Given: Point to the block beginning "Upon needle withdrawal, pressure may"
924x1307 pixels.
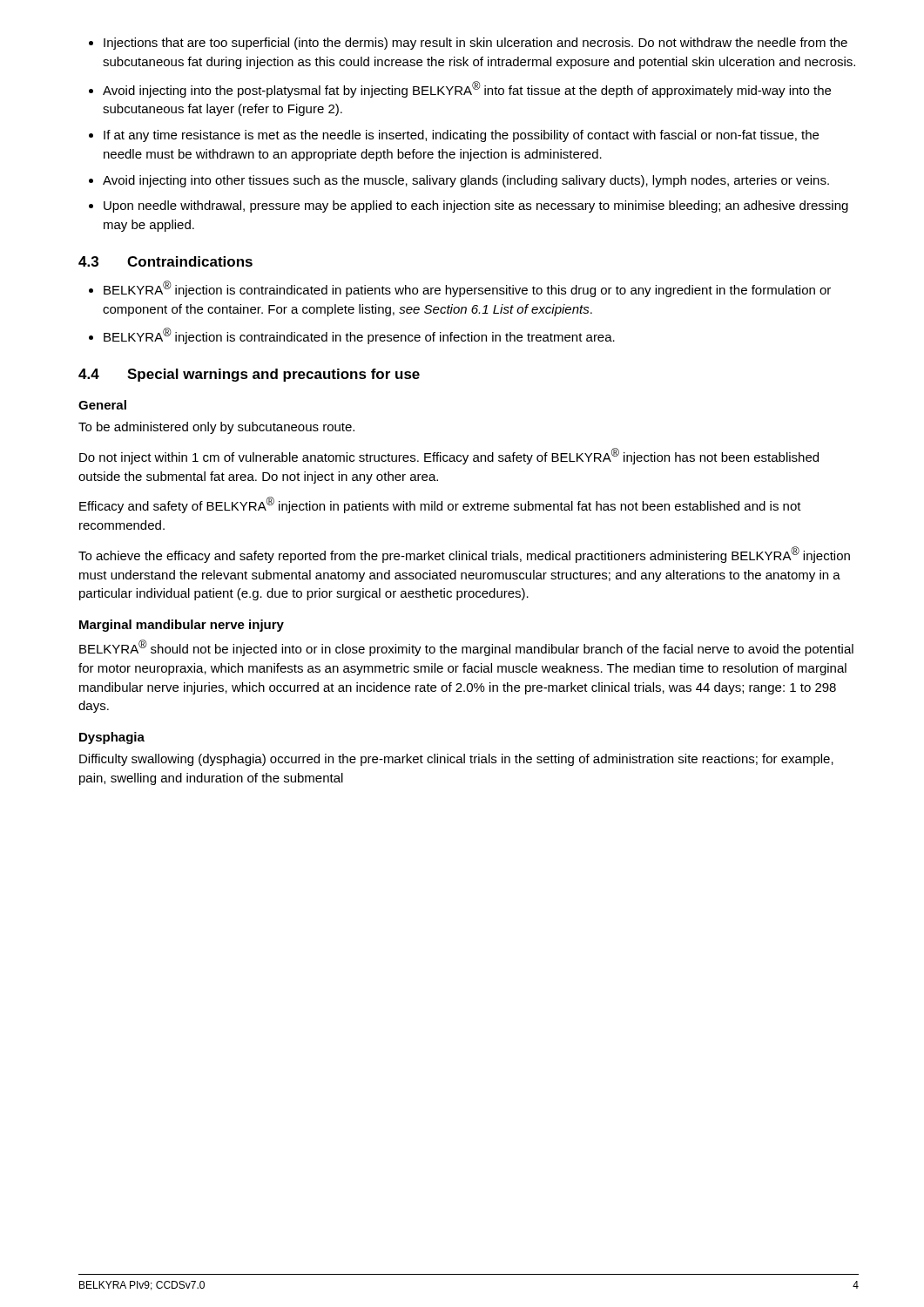Looking at the screenshot, I should [476, 215].
